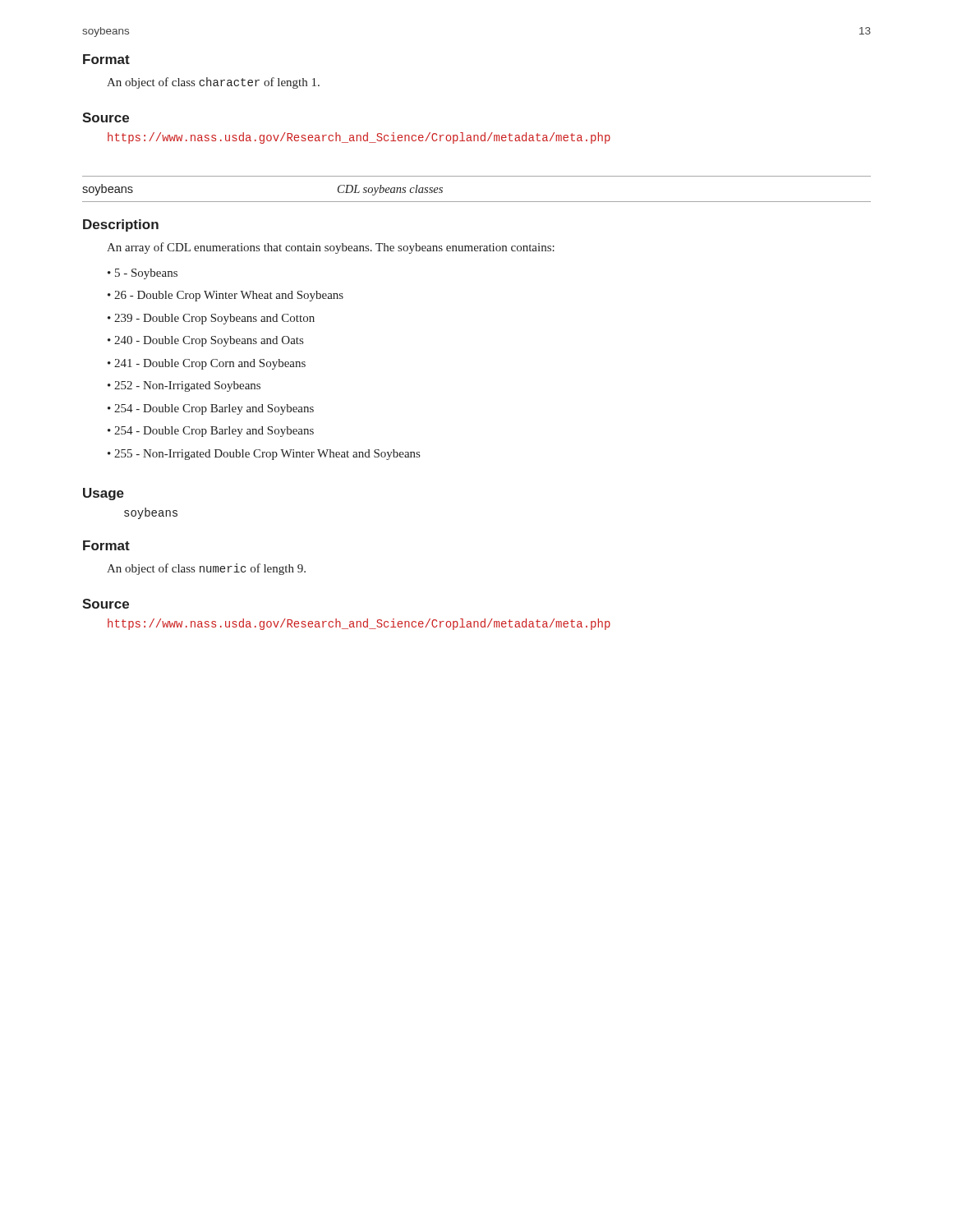This screenshot has height=1232, width=953.
Task: Locate the list item that says "• 239 - Double Crop Soybeans"
Action: coord(211,317)
